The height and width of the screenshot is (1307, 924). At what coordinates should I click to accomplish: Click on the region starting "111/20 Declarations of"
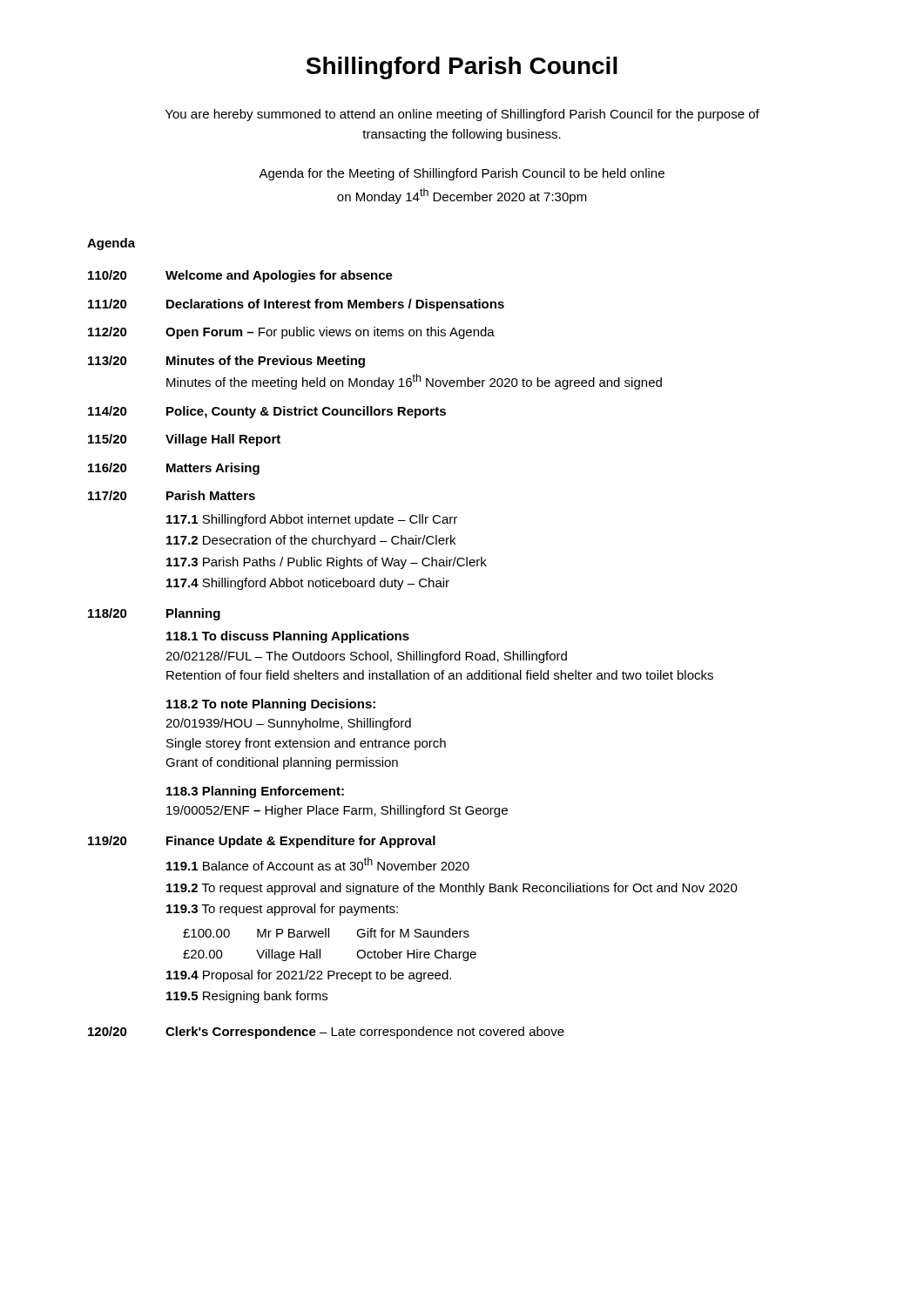[x=462, y=304]
